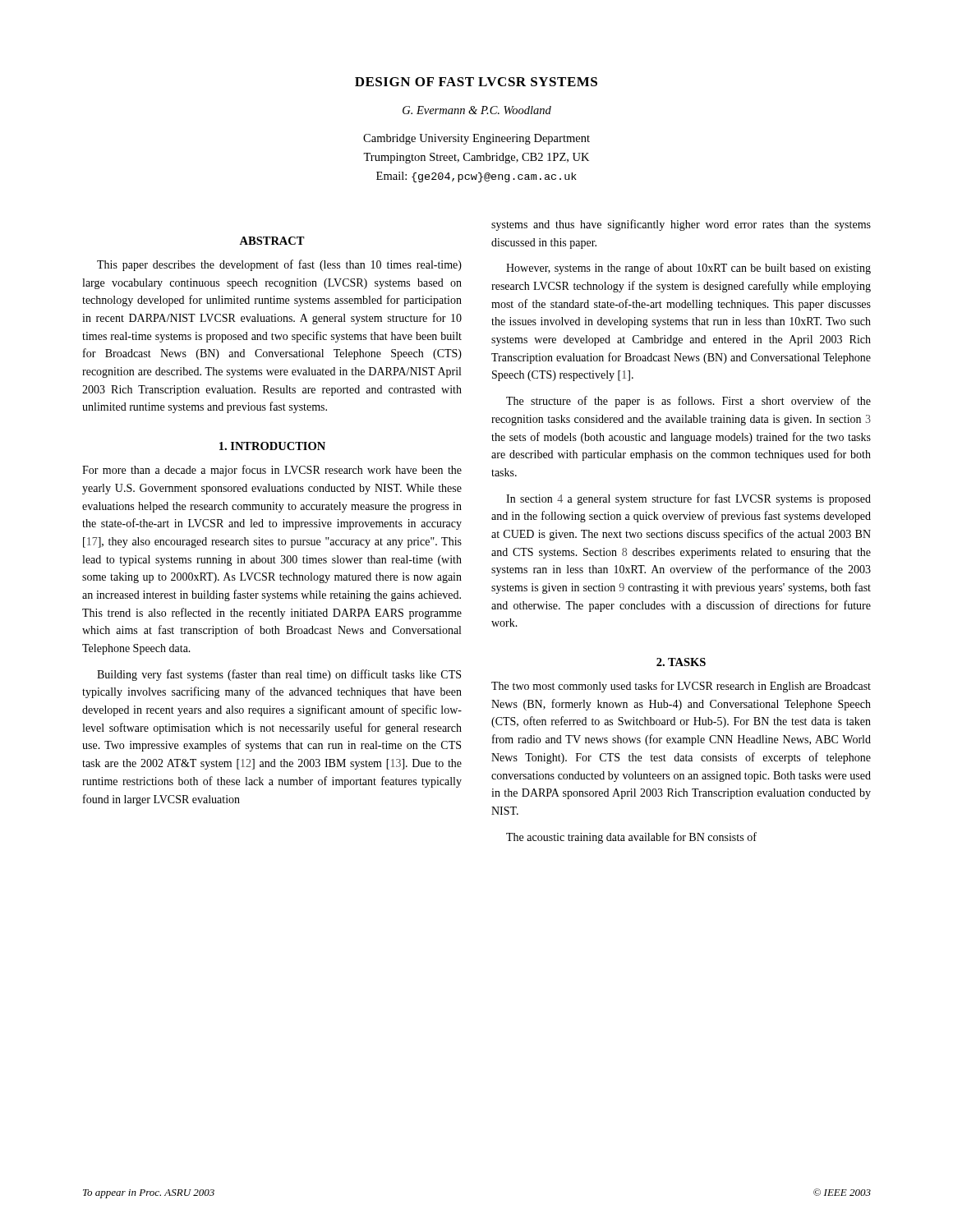The height and width of the screenshot is (1232, 953).
Task: Locate the block starting "2. TASKS"
Action: pos(681,662)
